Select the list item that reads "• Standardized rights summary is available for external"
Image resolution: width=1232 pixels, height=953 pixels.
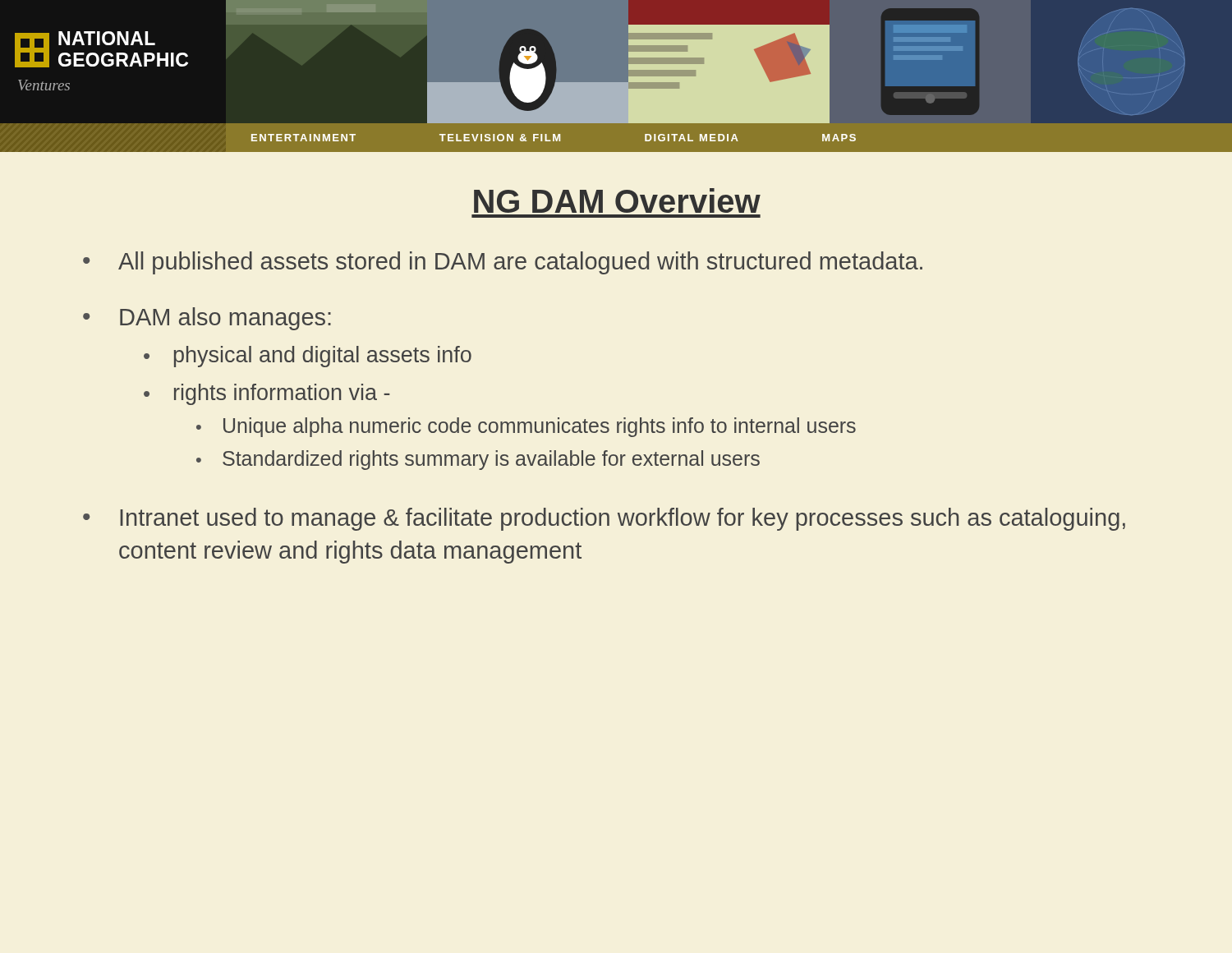click(478, 459)
